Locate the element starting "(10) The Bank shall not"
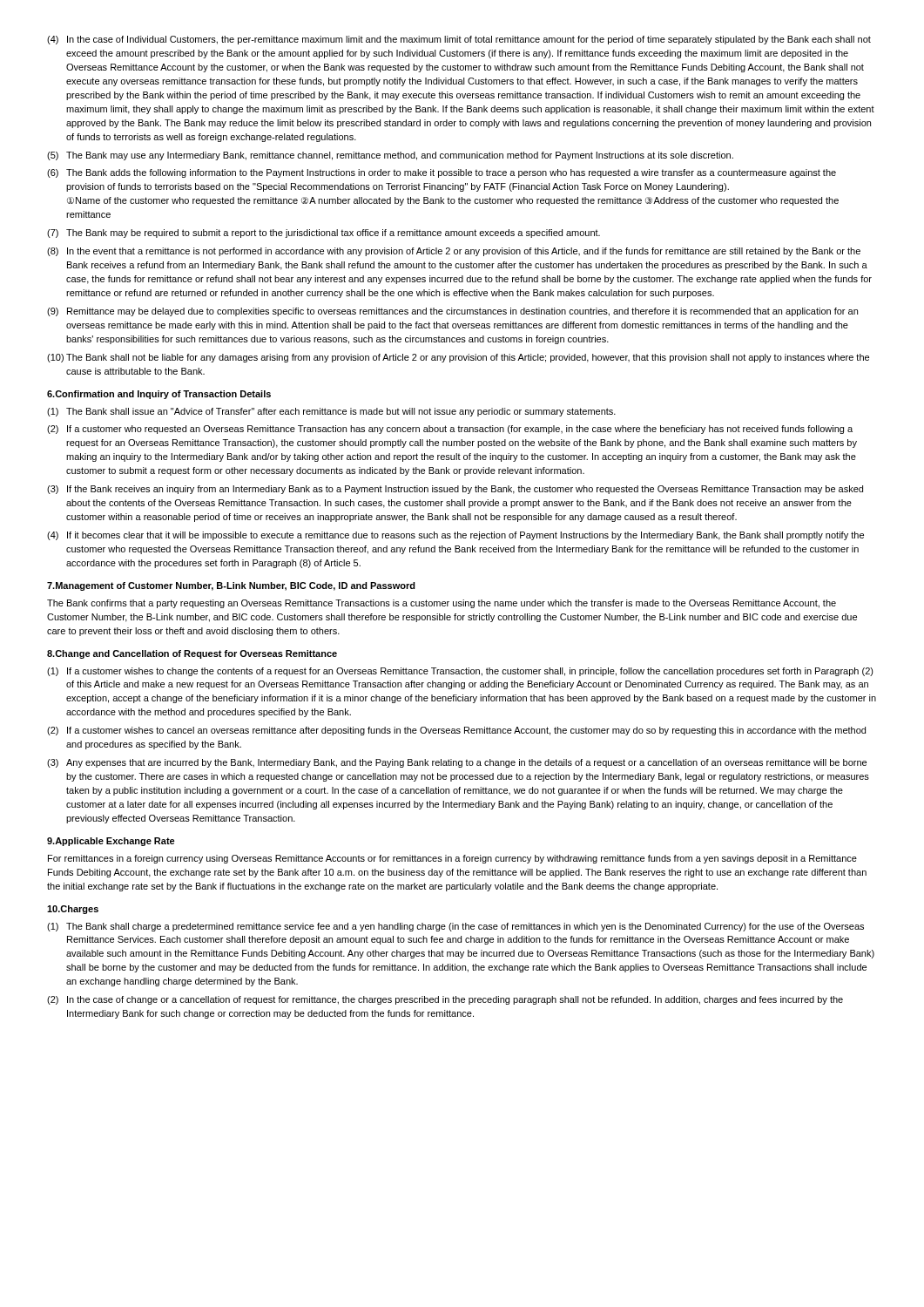Viewport: 924px width, 1307px height. (x=462, y=365)
